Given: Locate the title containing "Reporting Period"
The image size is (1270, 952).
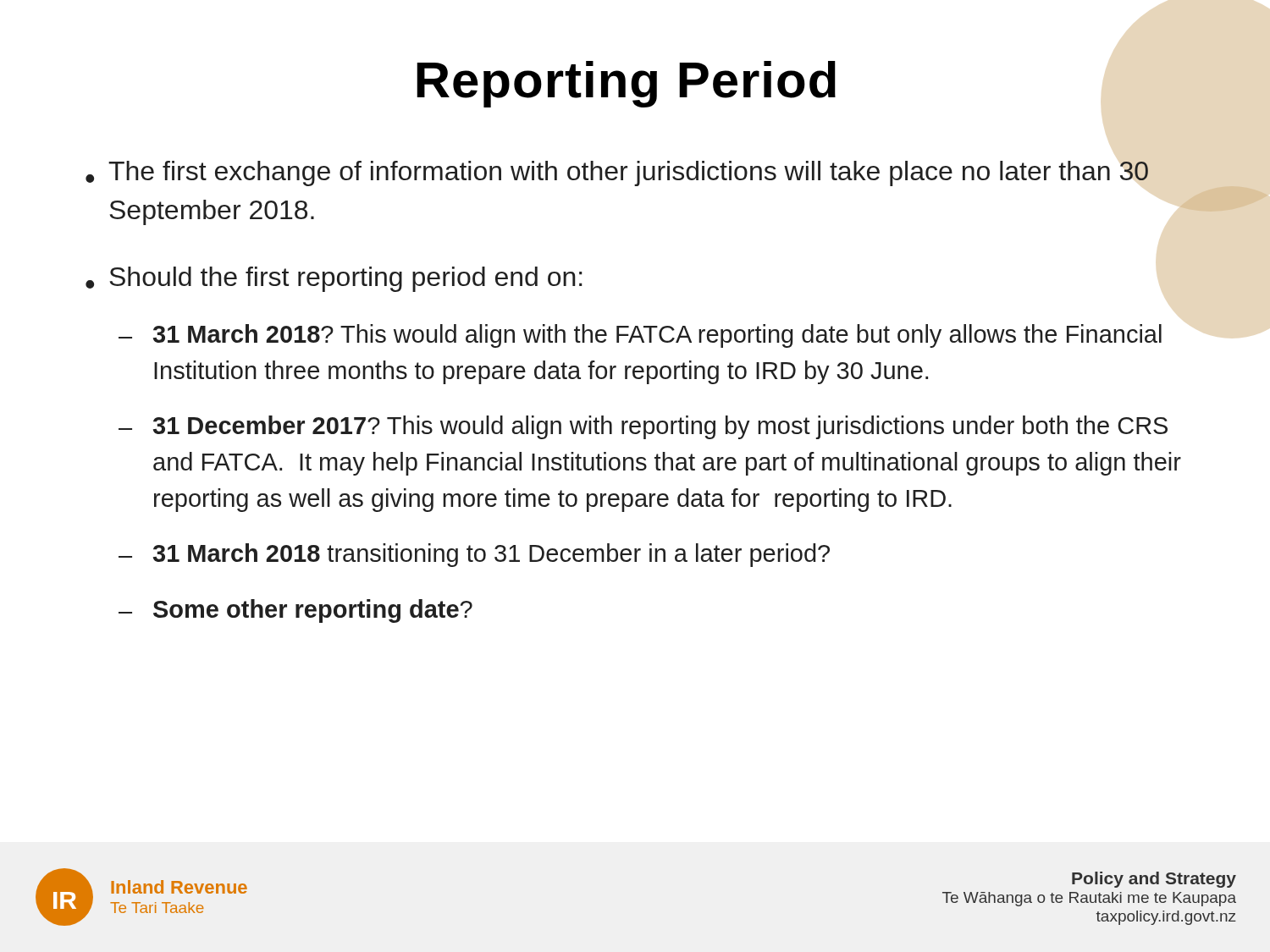Looking at the screenshot, I should pyautogui.click(x=627, y=80).
